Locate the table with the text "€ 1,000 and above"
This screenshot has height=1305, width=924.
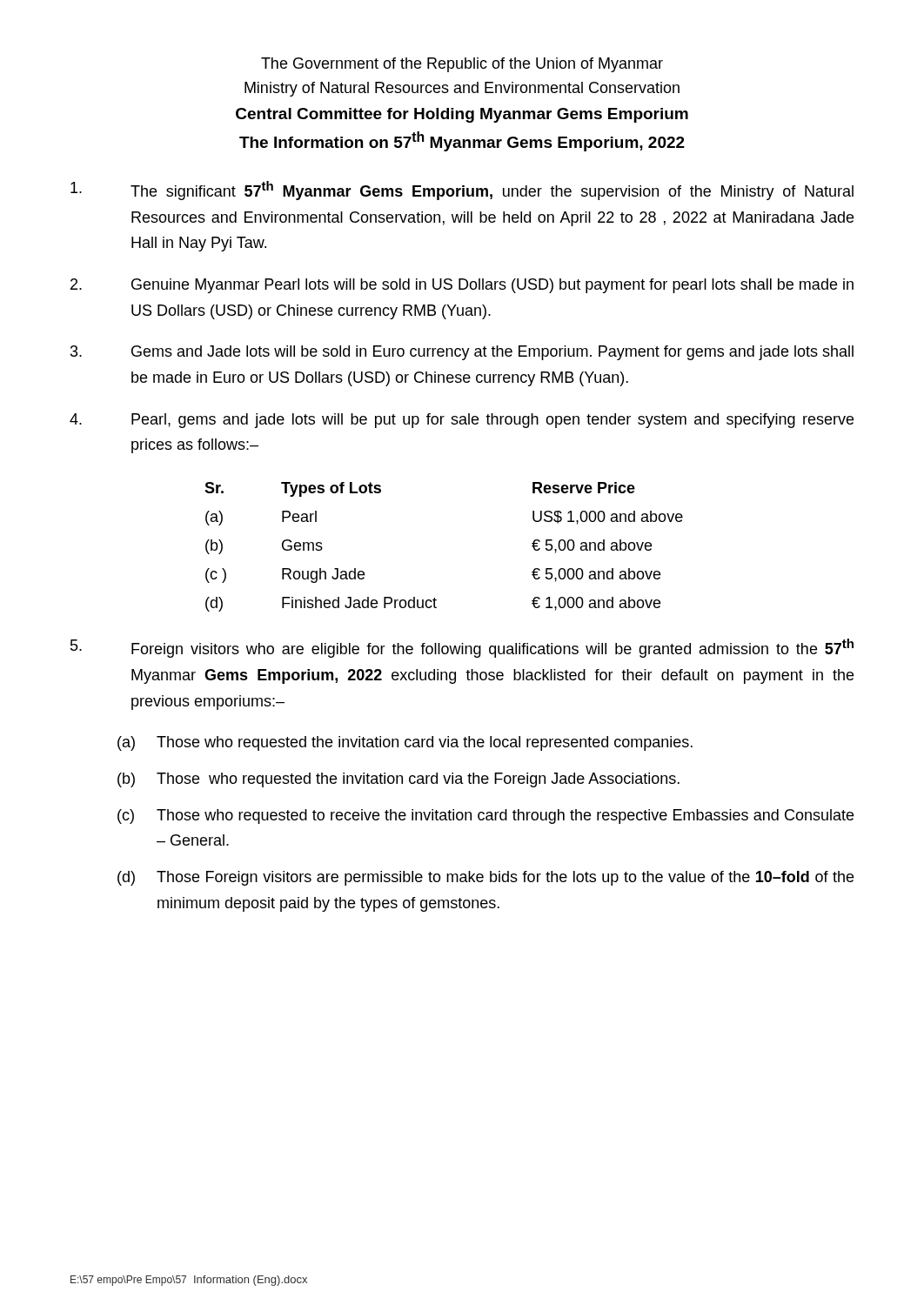tap(462, 546)
